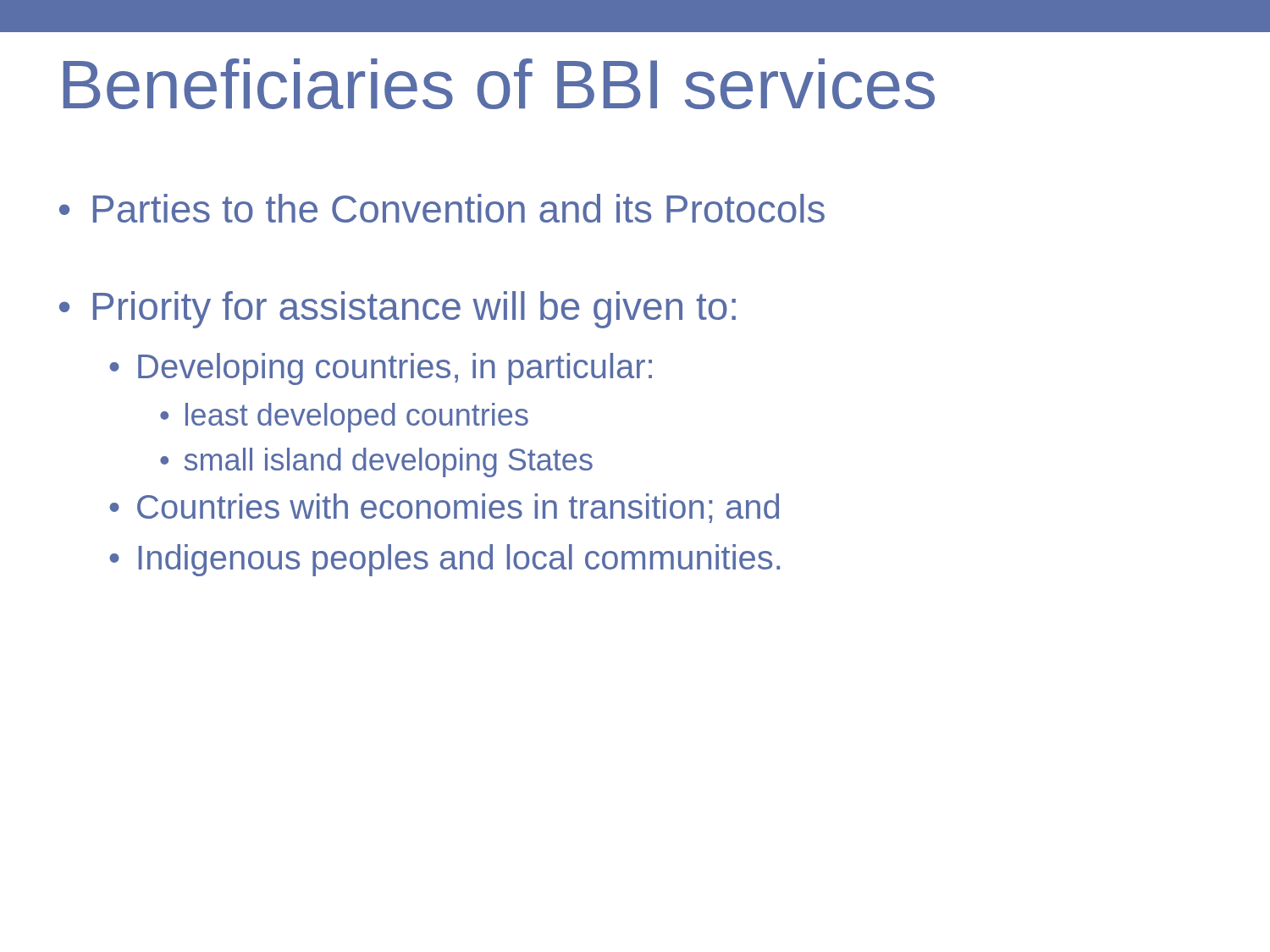Find the passage starting "• Indigenous peoples and local communities."
The image size is (1270, 952).
pos(446,558)
